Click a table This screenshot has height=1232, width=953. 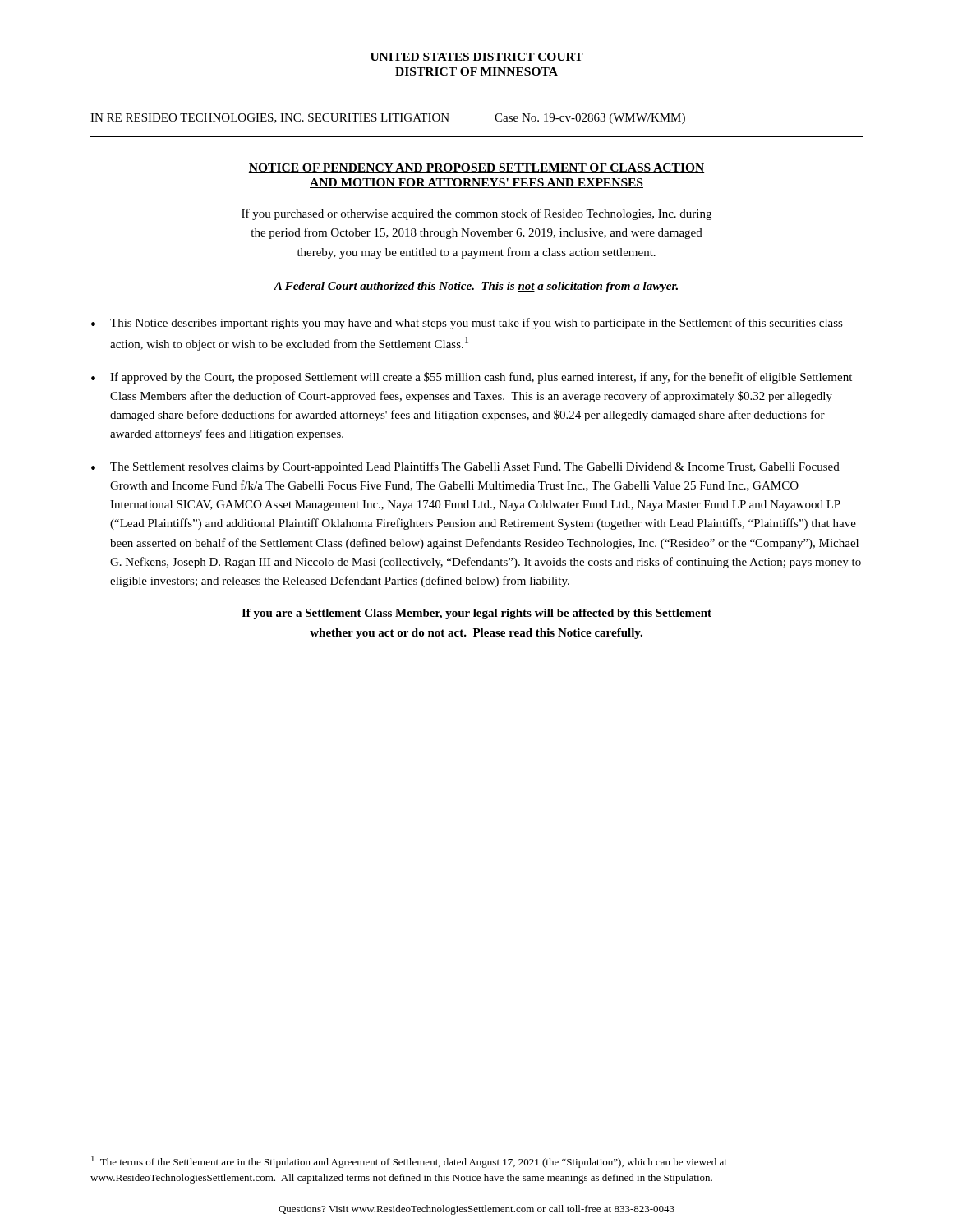(476, 118)
